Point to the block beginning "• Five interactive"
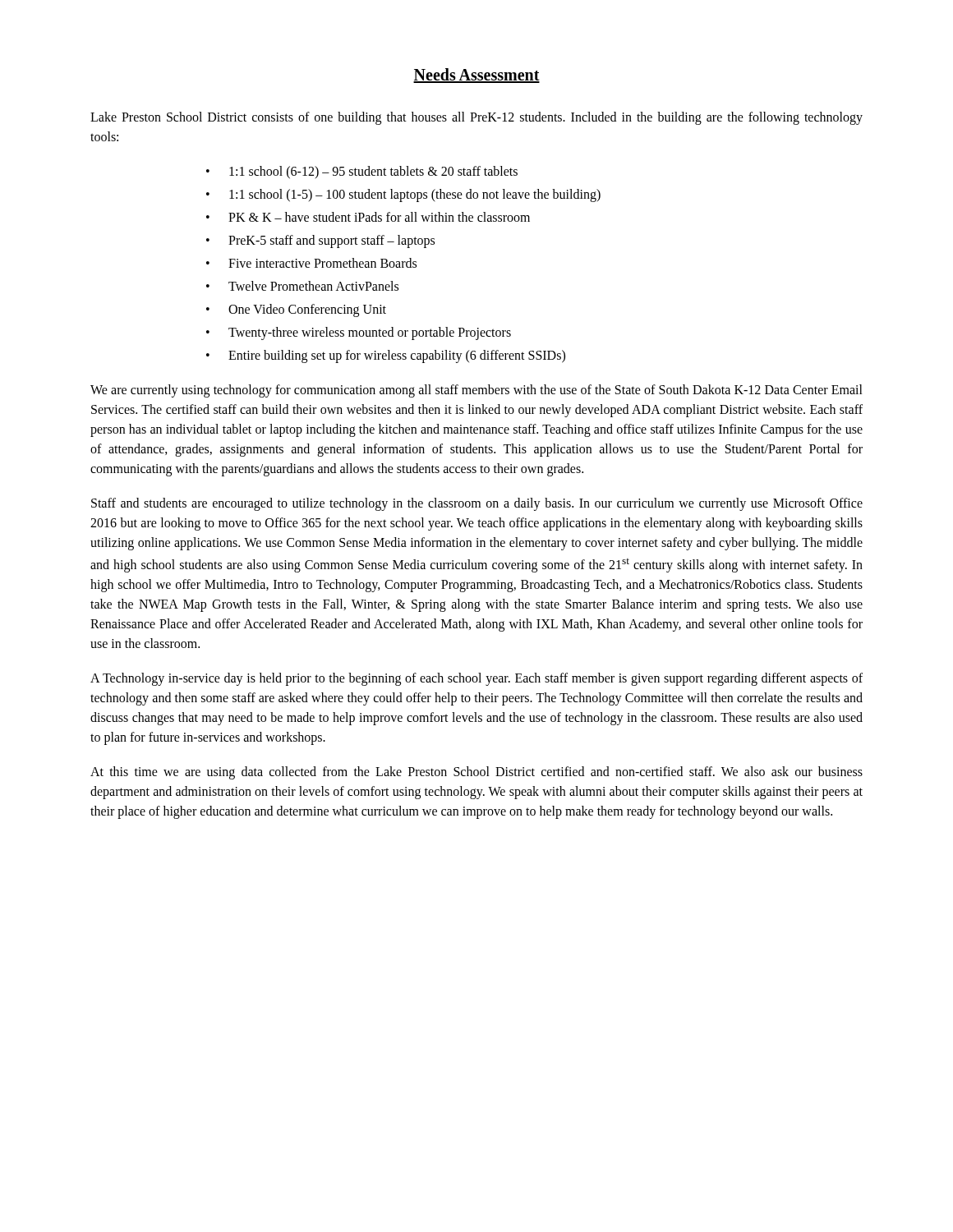The height and width of the screenshot is (1232, 953). click(311, 263)
